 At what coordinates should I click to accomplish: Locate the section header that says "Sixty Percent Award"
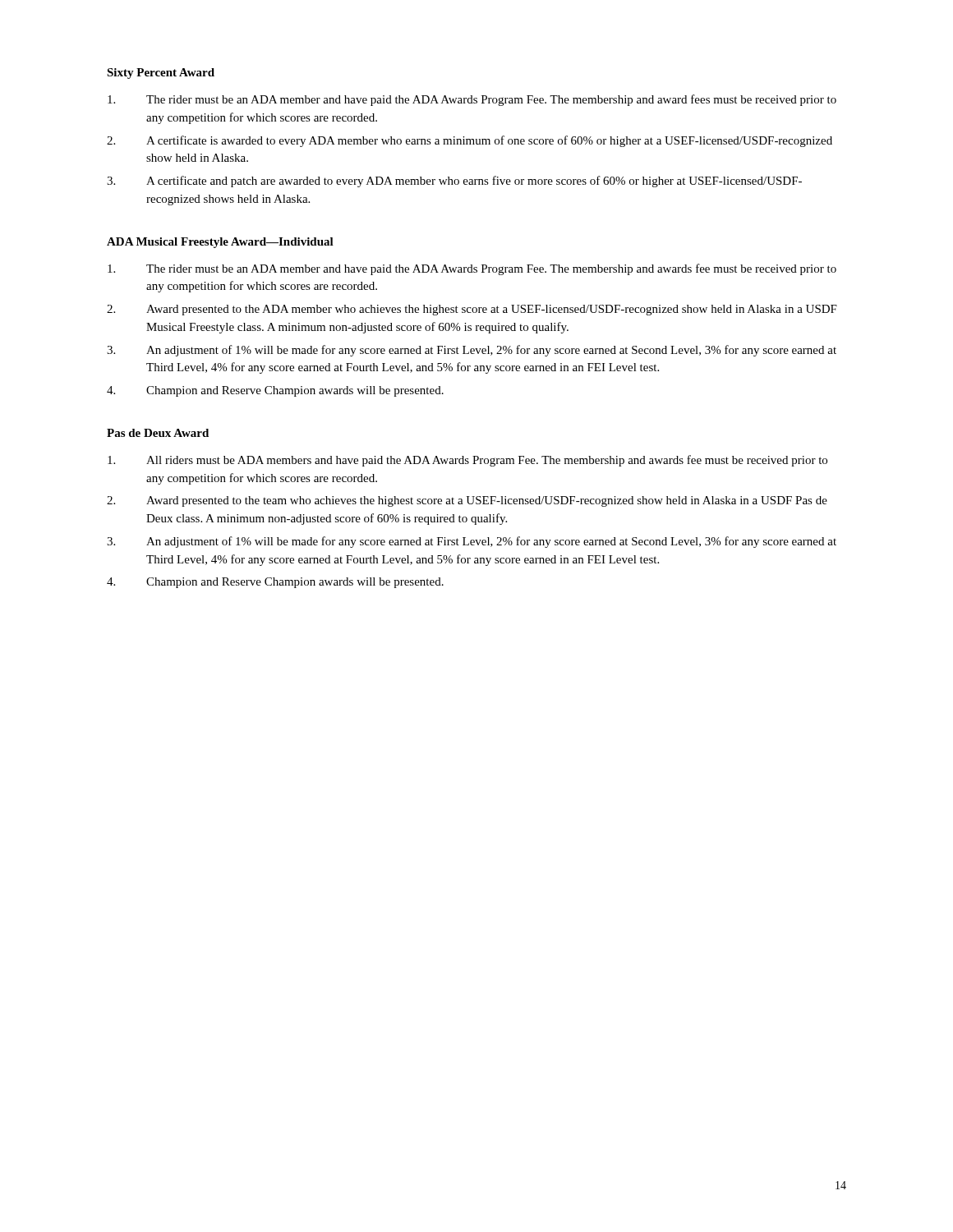click(161, 72)
